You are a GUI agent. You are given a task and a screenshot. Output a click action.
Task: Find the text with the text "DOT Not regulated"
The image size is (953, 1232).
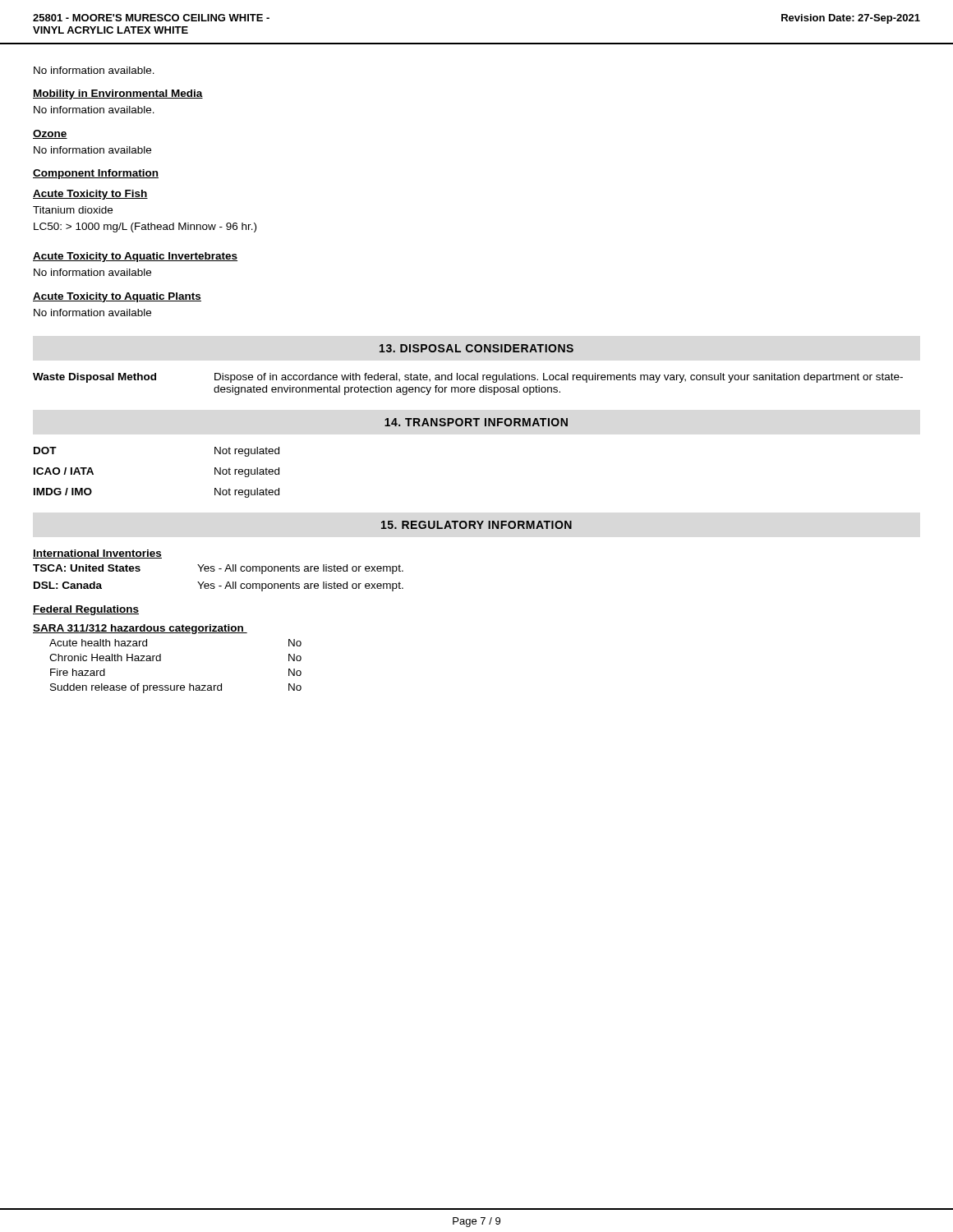tap(49, 451)
